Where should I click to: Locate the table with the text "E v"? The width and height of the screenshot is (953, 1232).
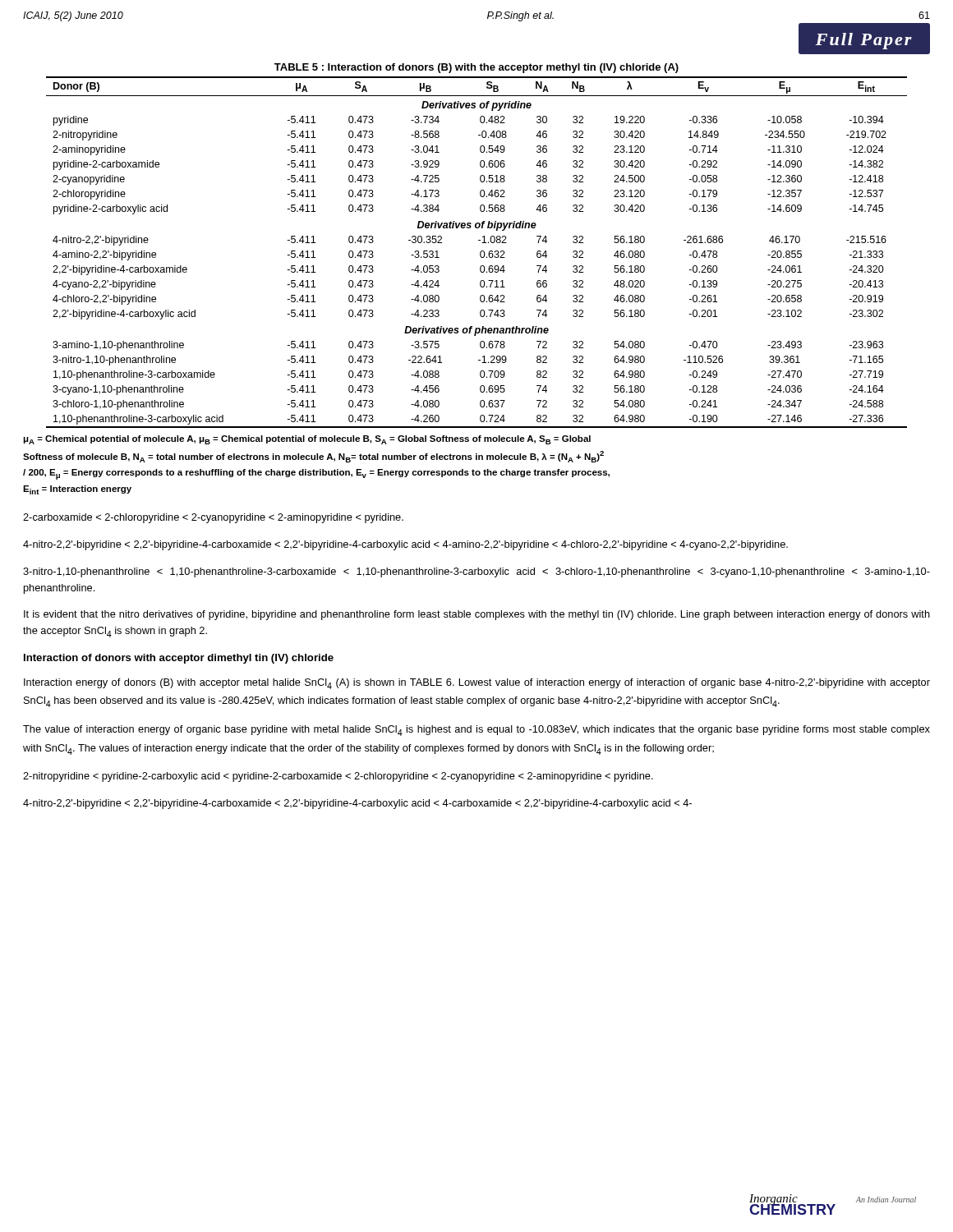(x=476, y=252)
